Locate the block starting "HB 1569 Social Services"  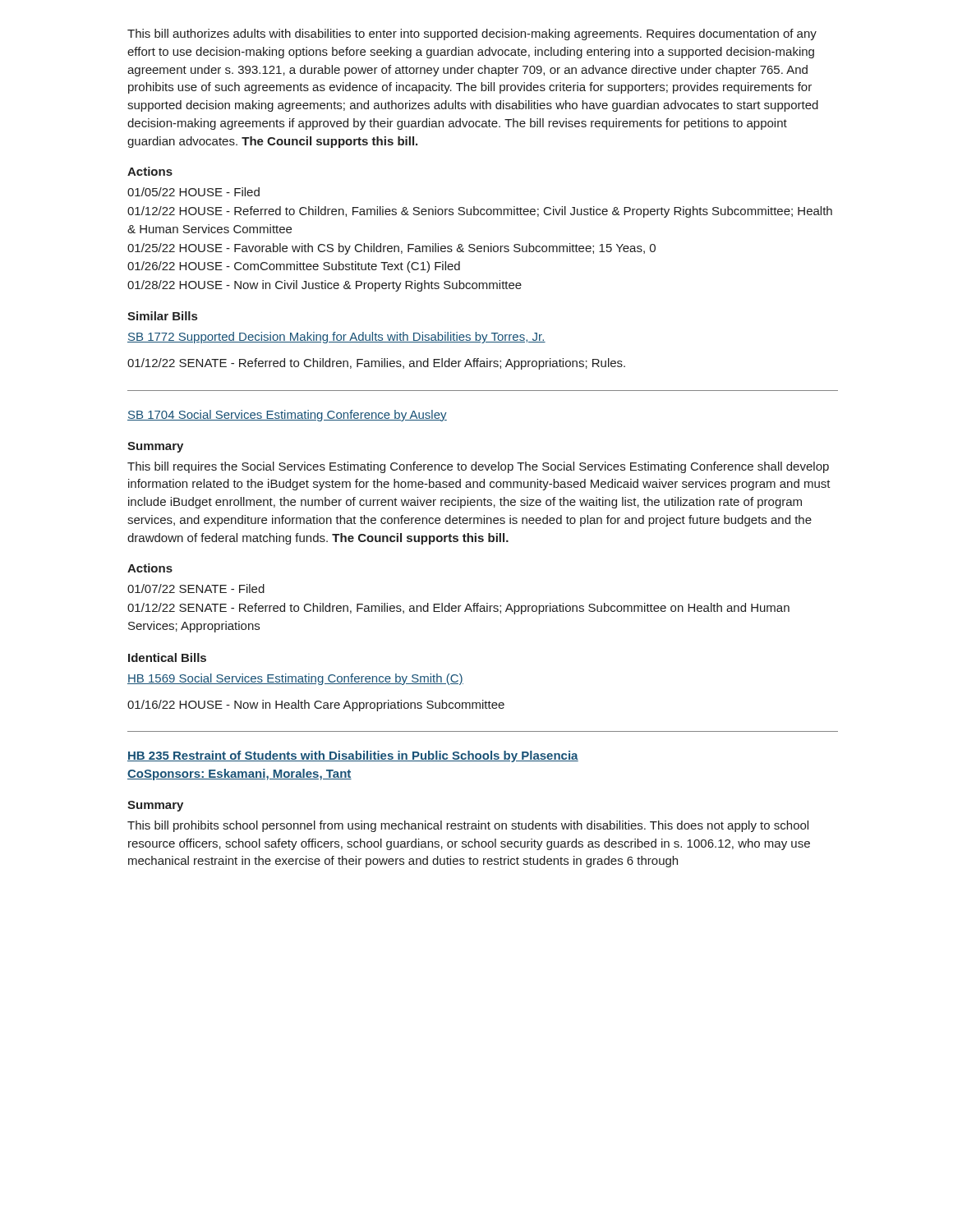click(295, 678)
